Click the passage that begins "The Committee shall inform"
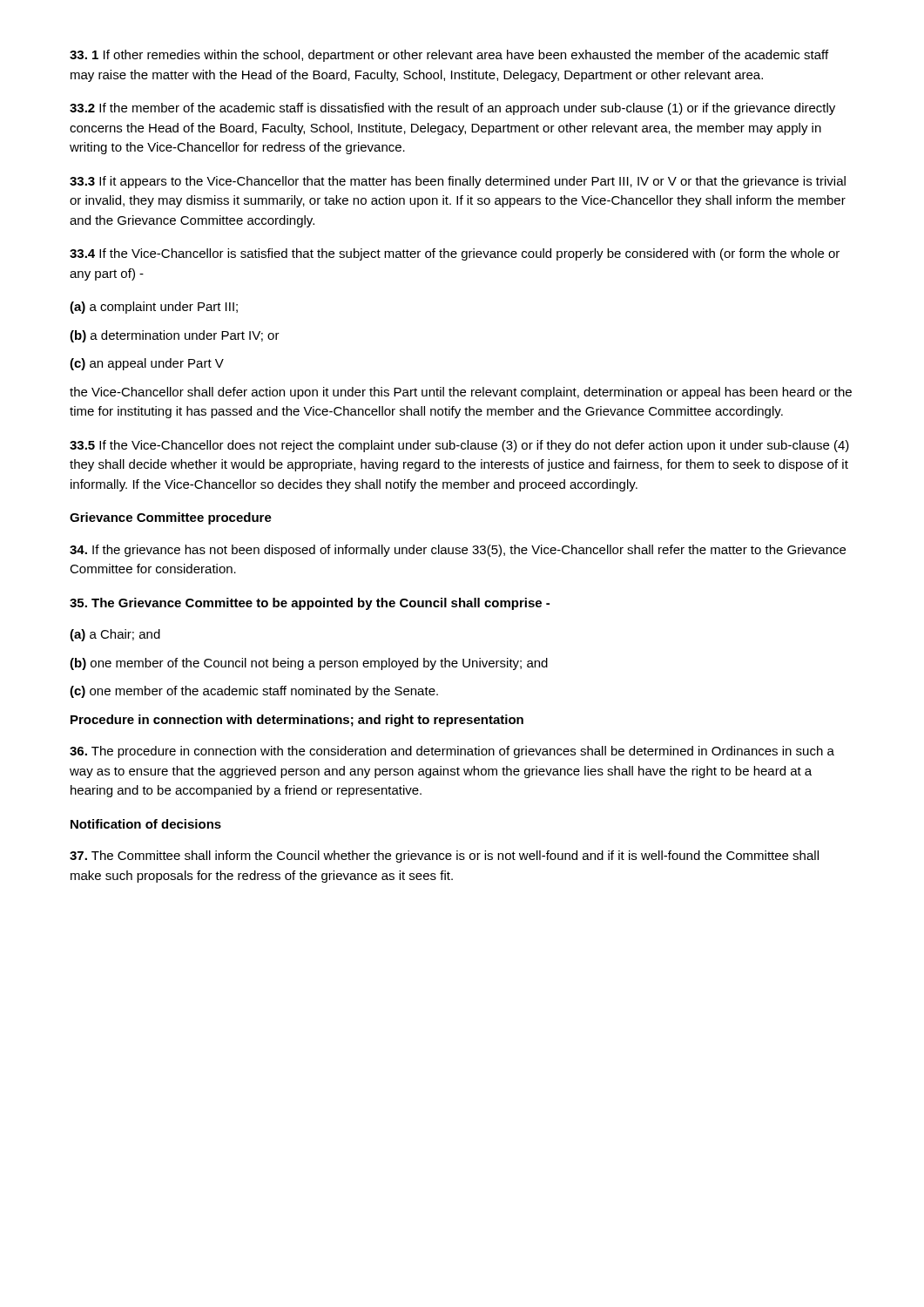 coord(445,865)
